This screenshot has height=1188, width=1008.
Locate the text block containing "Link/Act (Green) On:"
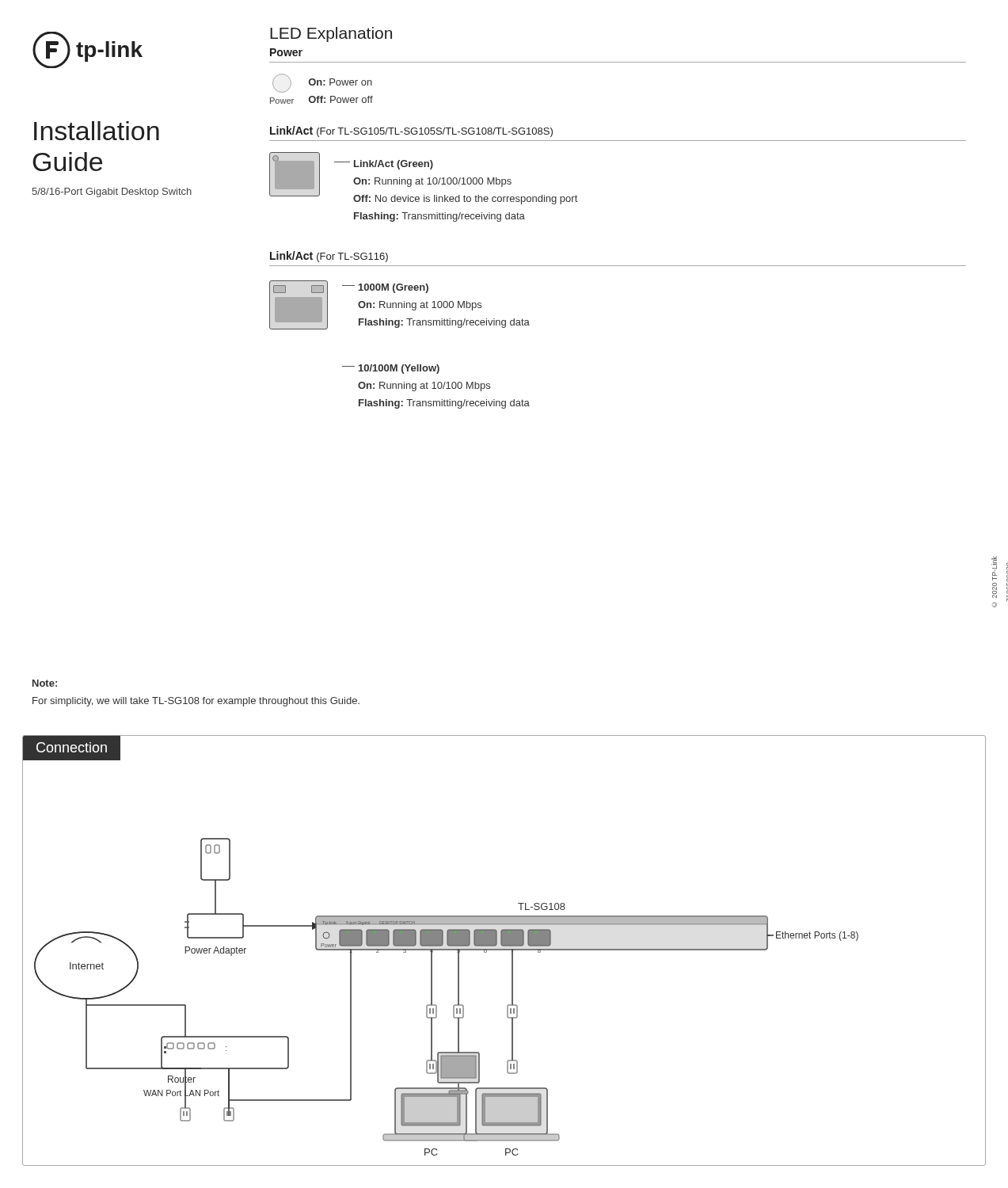pos(423,190)
